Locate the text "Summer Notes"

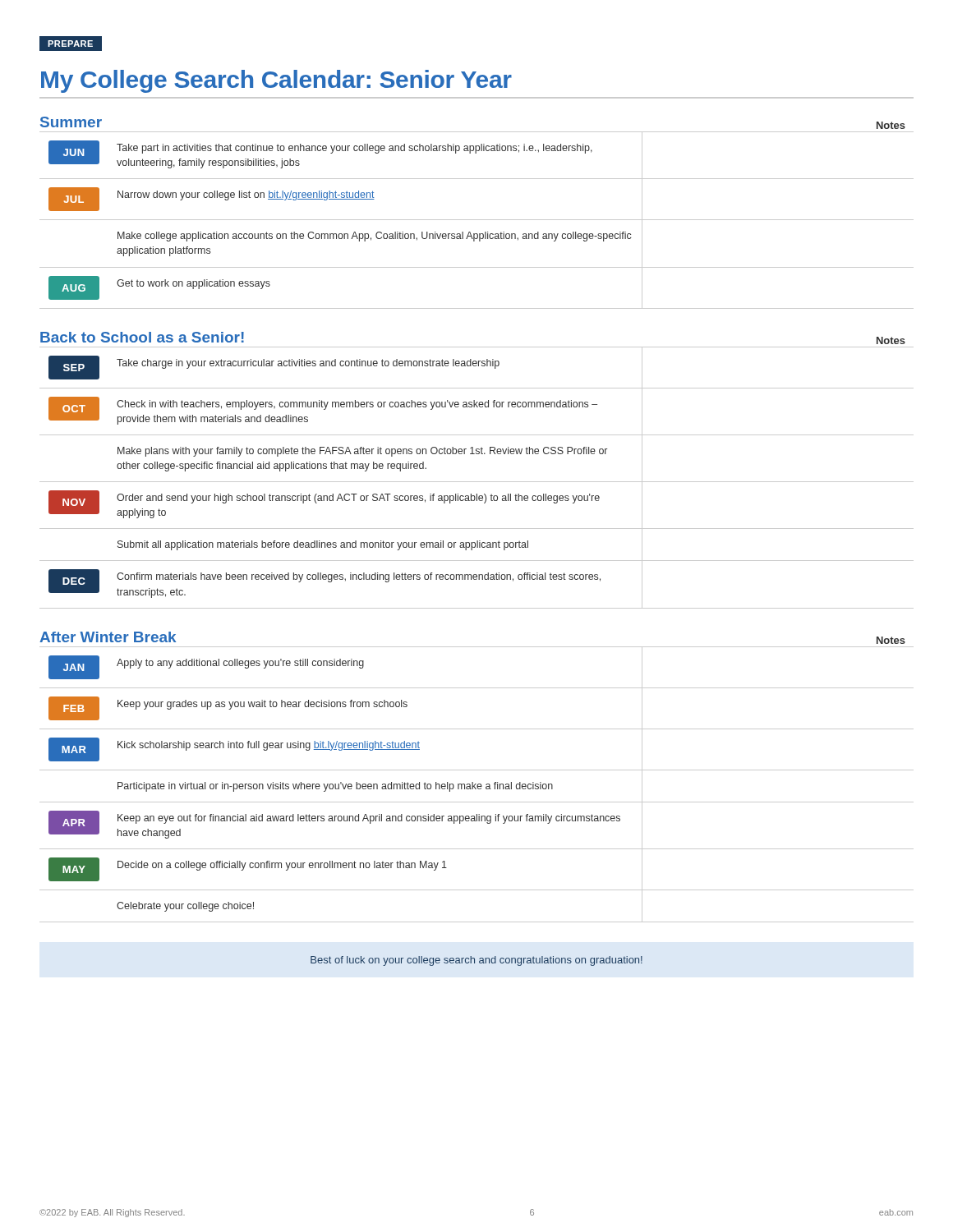point(476,122)
